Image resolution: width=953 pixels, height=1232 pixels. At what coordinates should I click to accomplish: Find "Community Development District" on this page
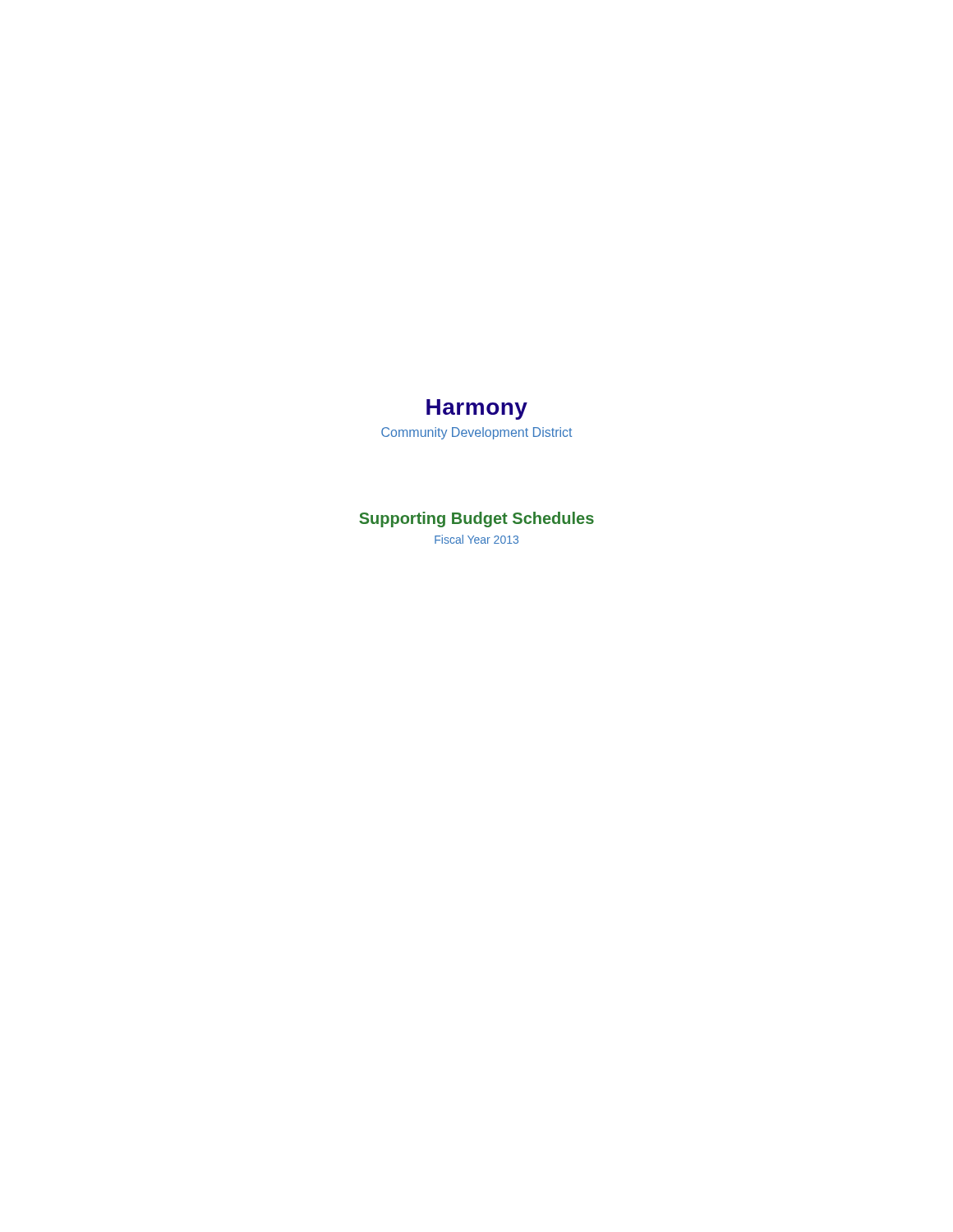(x=476, y=433)
